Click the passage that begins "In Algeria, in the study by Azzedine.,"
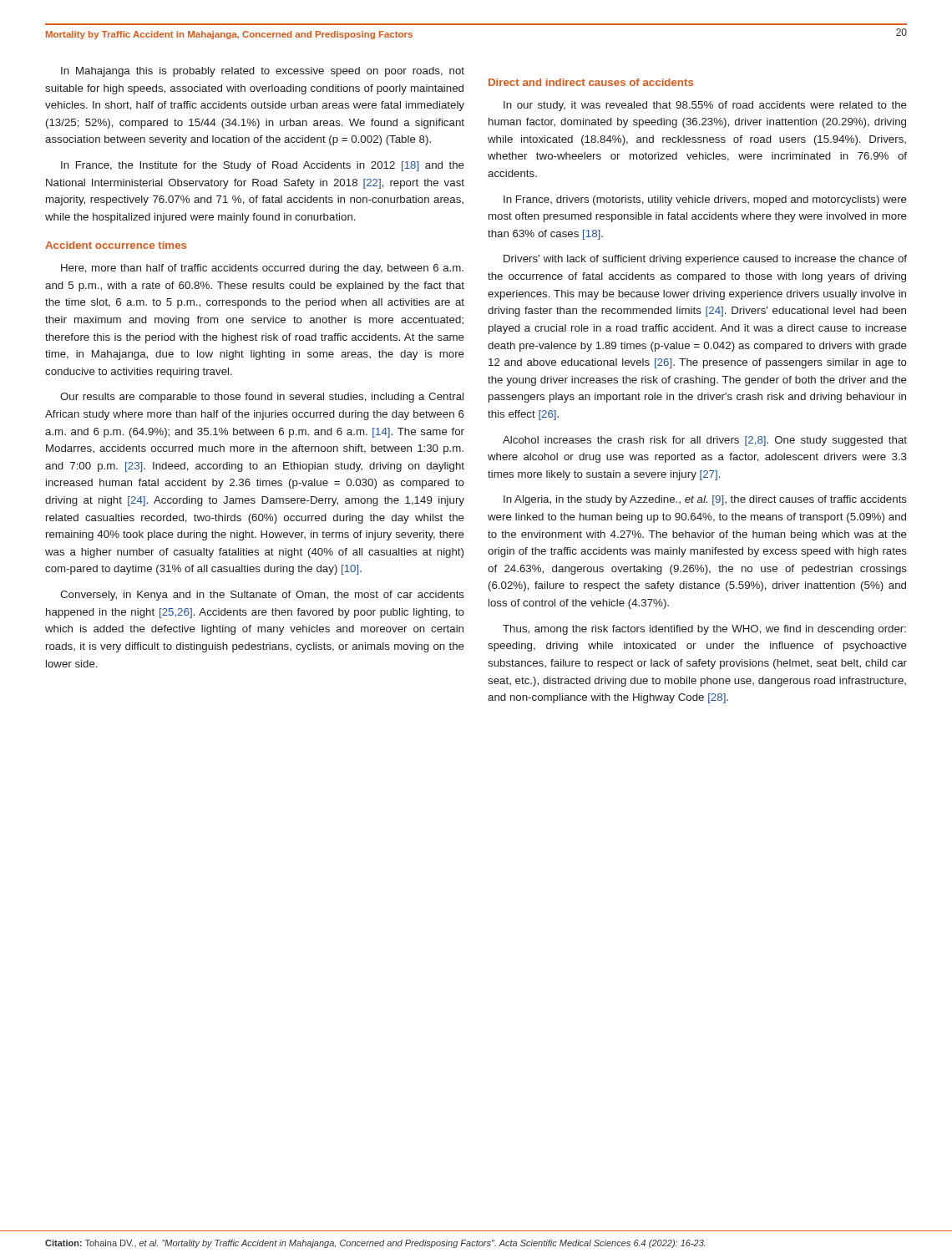The height and width of the screenshot is (1253, 952). click(x=697, y=552)
